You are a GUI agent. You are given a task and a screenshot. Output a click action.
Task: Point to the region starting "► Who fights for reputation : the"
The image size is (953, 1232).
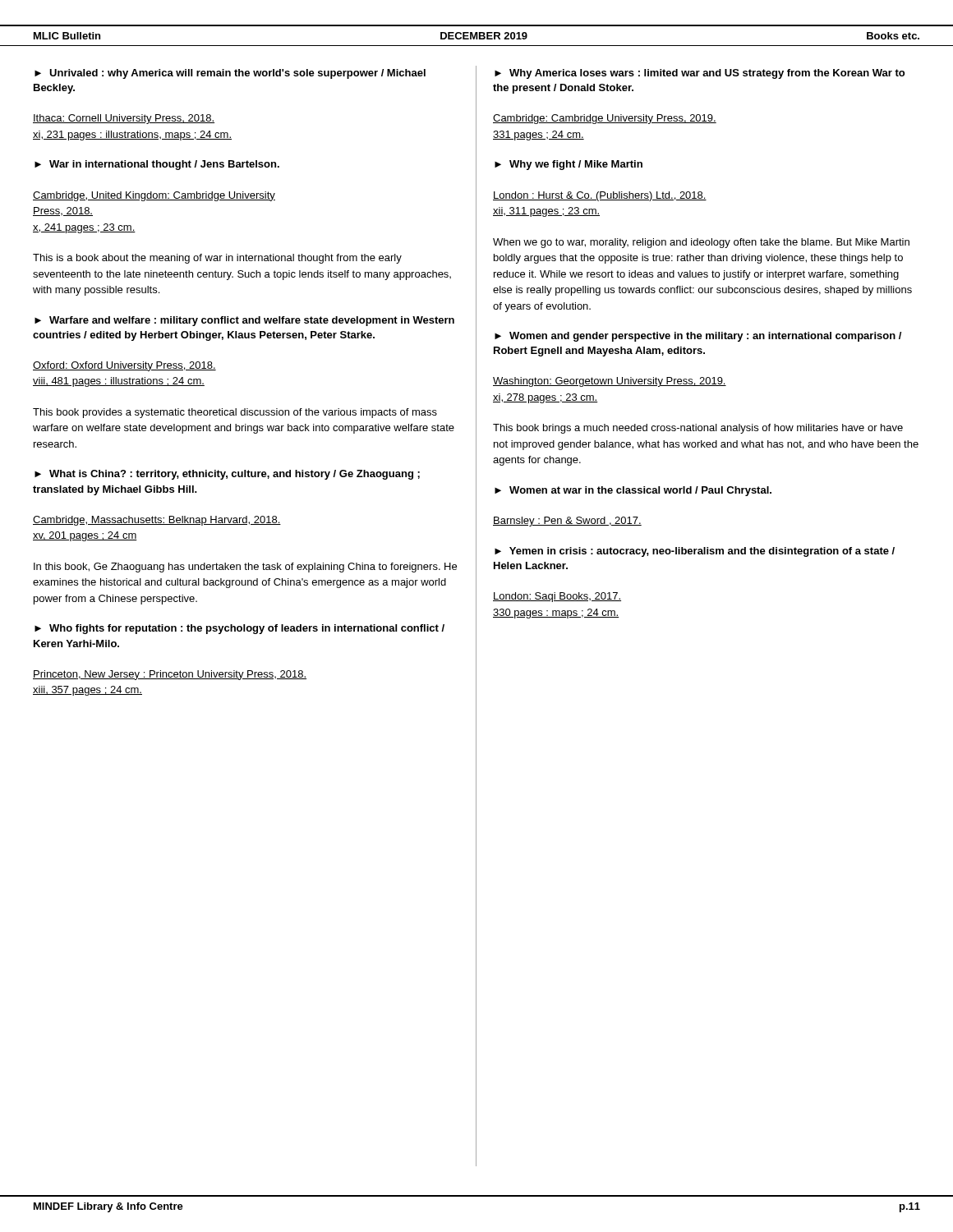point(246,636)
